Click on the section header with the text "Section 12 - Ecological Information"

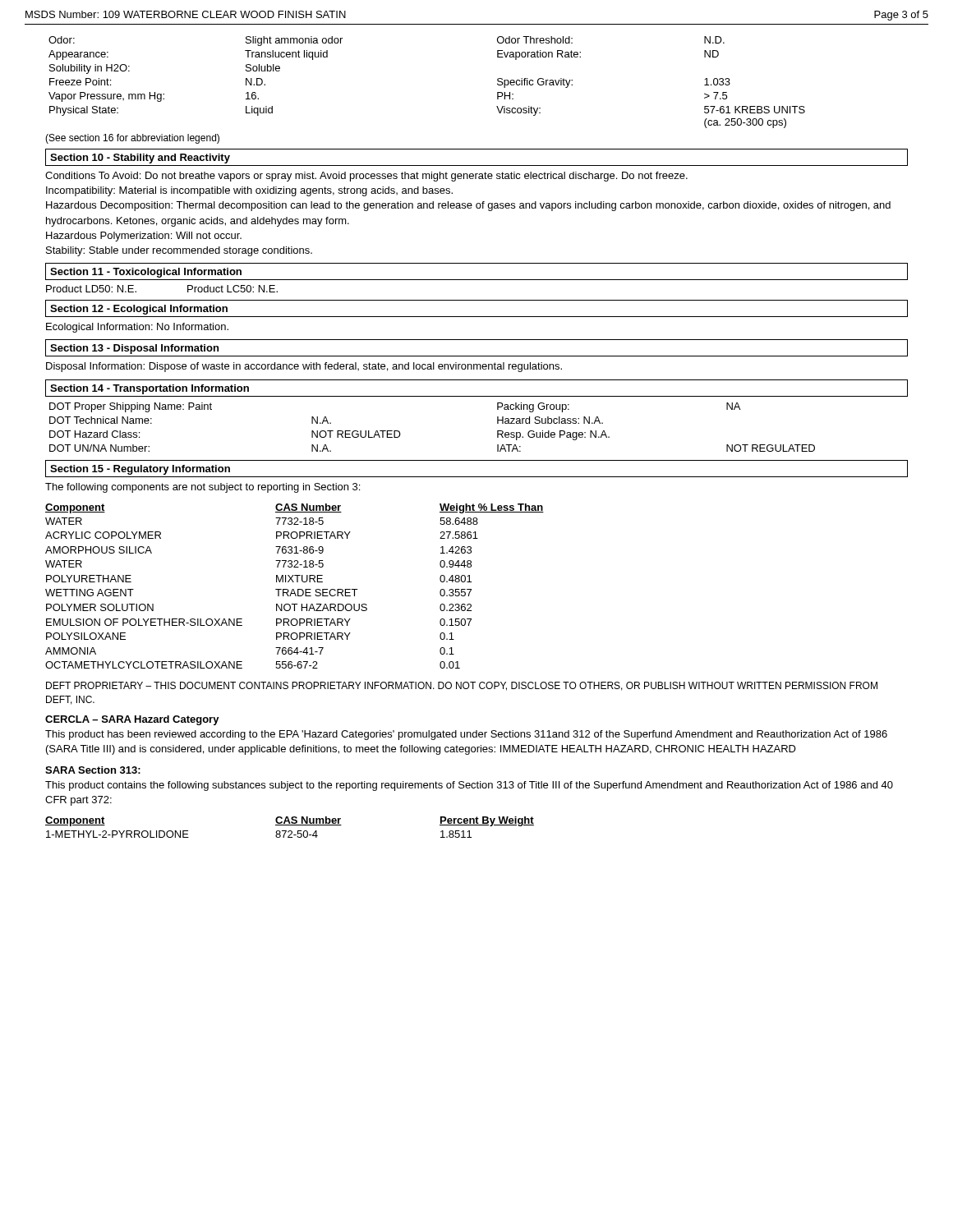coord(139,308)
